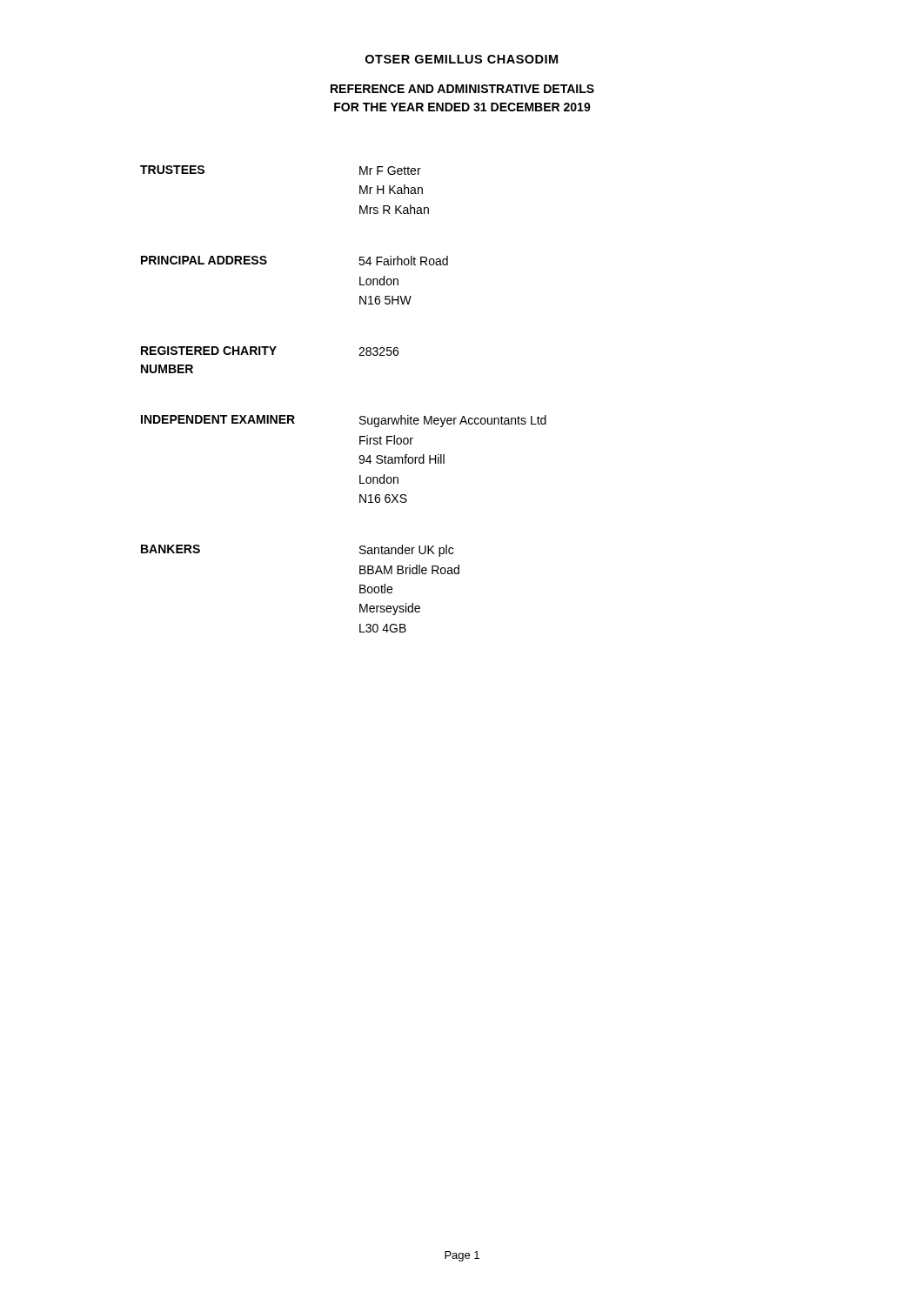The image size is (924, 1305).
Task: Find the element starting "PRINCIPAL ADDRESS"
Action: click(x=204, y=260)
